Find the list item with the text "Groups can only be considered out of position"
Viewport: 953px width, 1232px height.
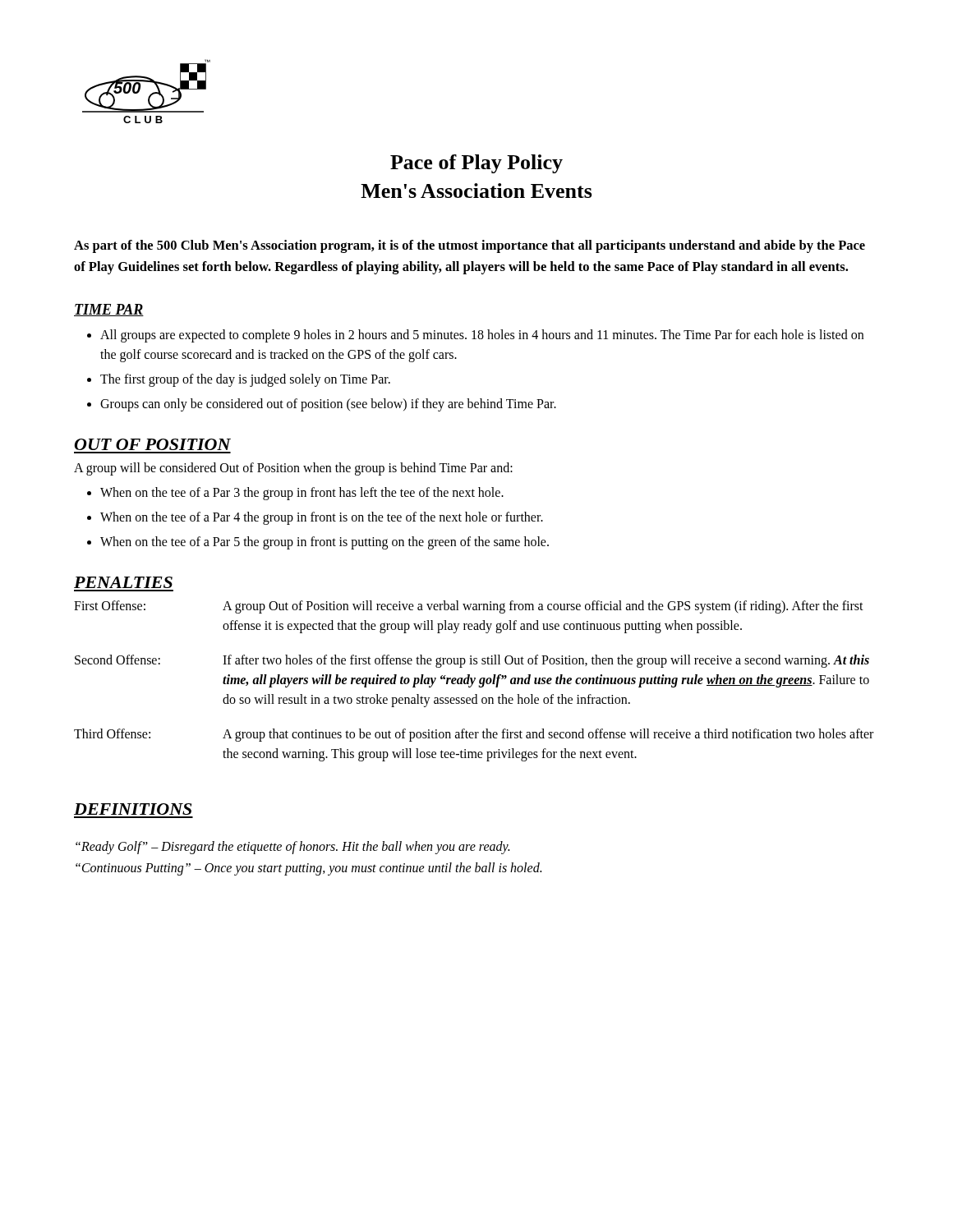pyautogui.click(x=328, y=404)
